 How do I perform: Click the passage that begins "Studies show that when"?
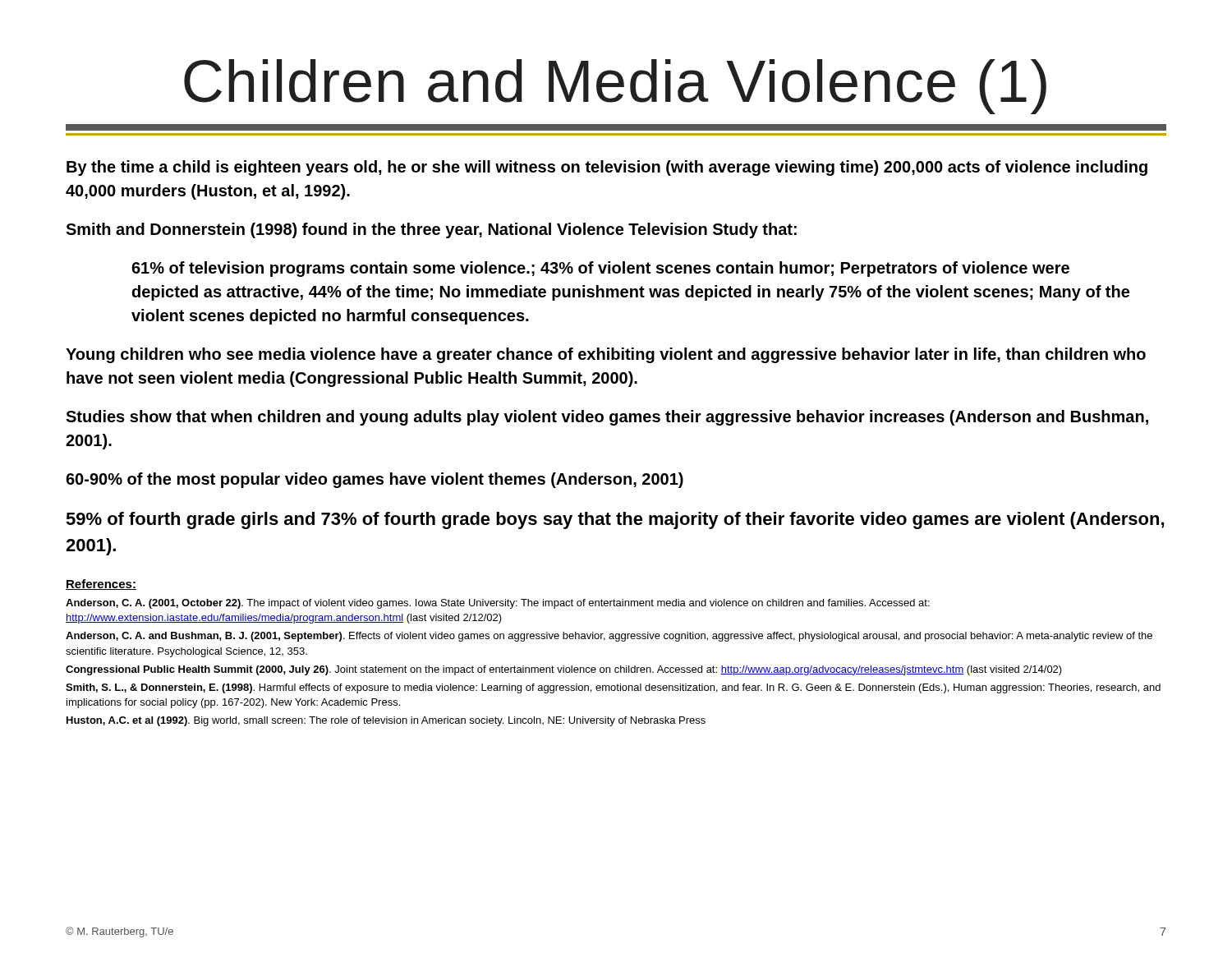click(x=607, y=429)
